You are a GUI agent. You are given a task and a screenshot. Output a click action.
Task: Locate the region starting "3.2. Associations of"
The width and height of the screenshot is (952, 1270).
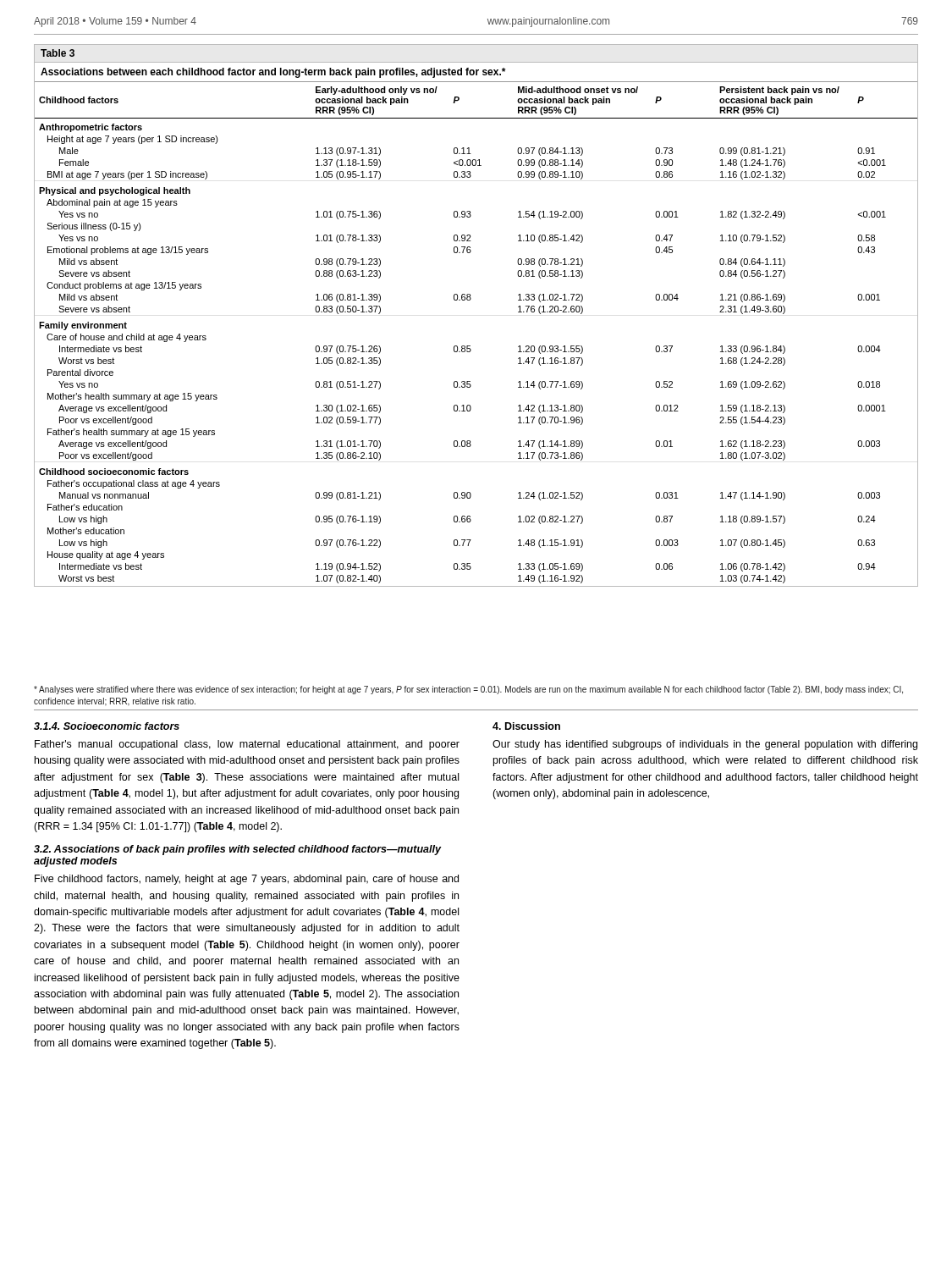click(237, 855)
